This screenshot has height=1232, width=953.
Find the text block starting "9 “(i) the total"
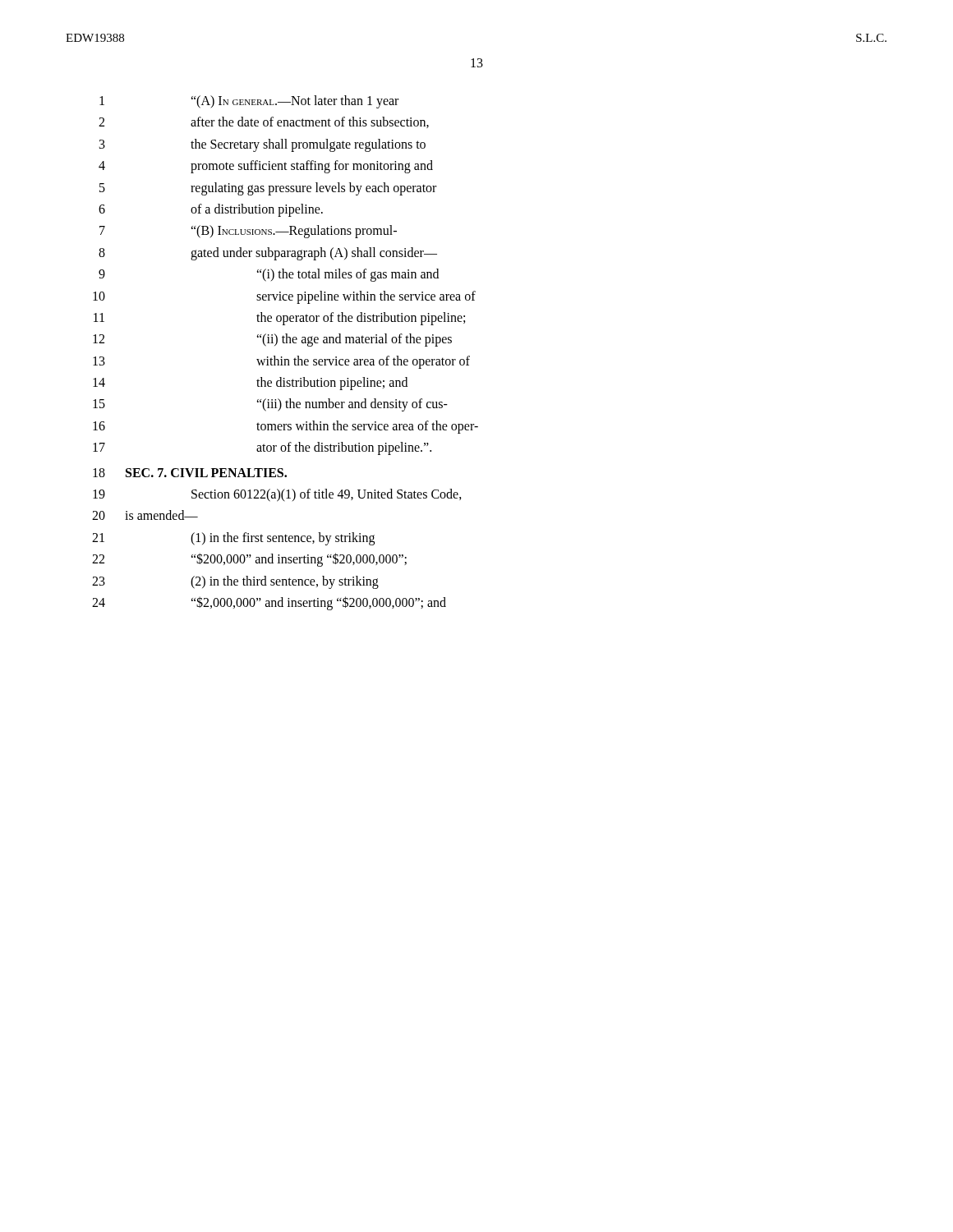pyautogui.click(x=269, y=275)
